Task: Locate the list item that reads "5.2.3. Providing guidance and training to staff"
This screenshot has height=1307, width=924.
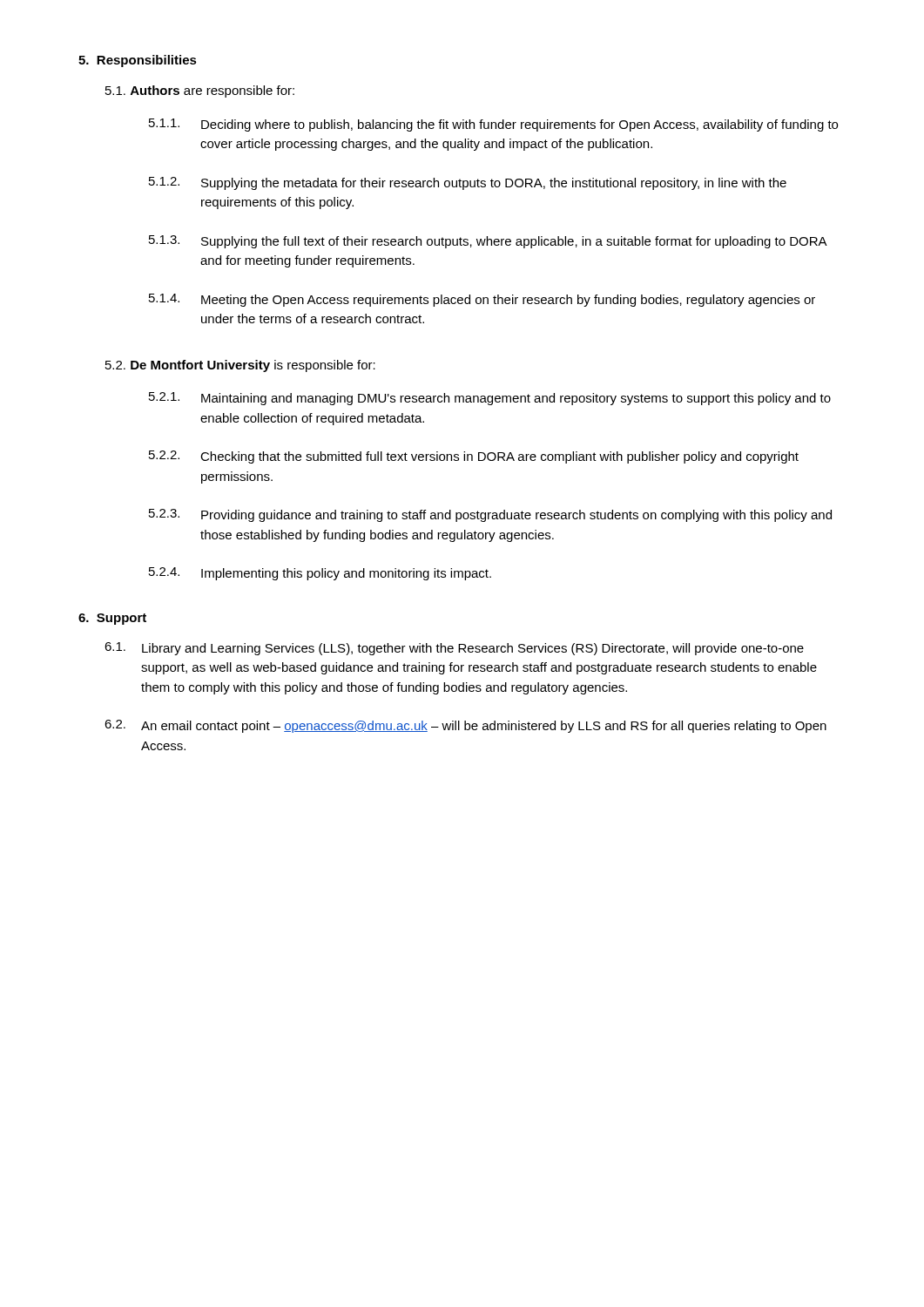Action: click(497, 525)
